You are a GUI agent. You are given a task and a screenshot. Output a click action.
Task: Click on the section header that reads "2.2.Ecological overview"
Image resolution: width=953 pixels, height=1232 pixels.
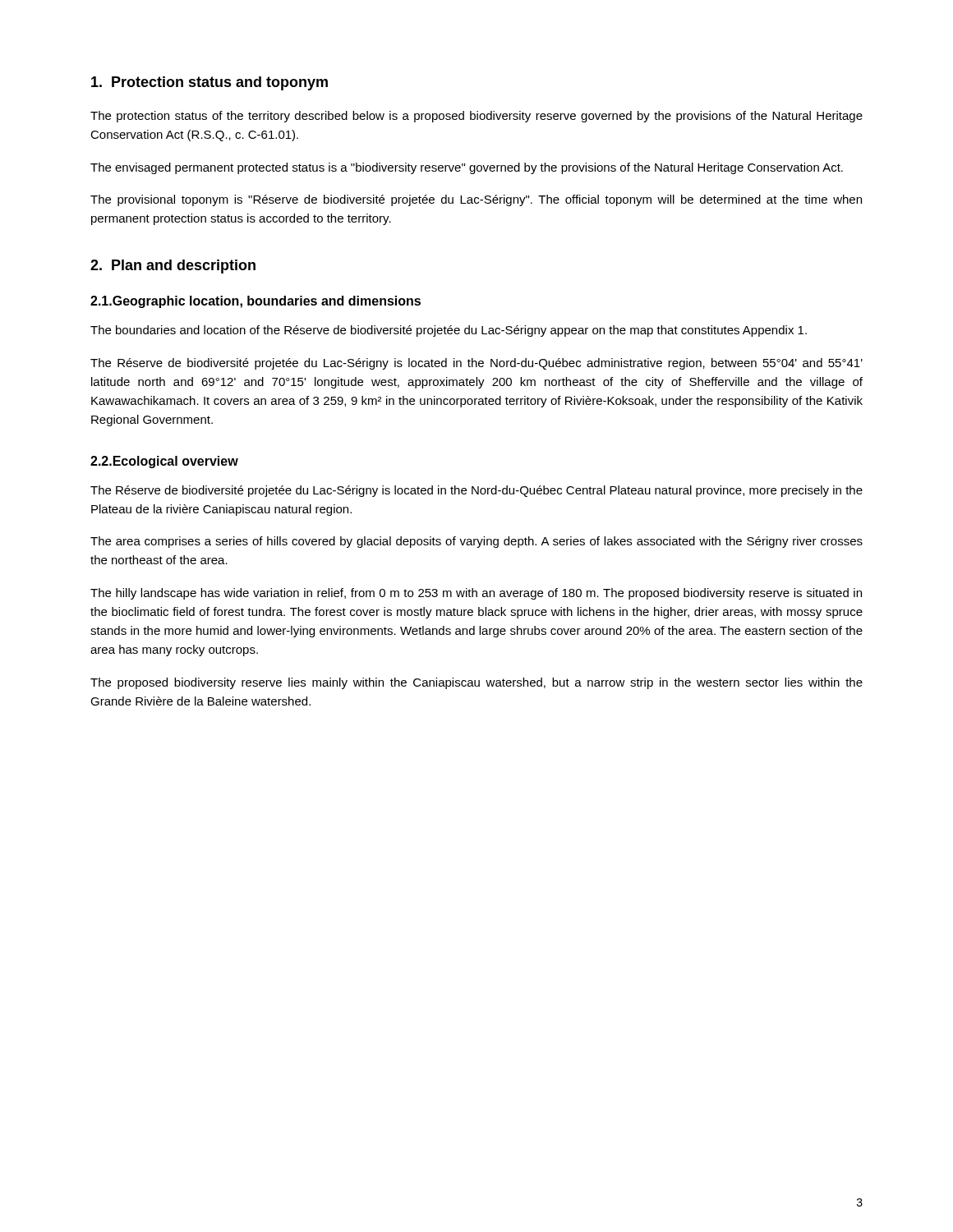(164, 461)
